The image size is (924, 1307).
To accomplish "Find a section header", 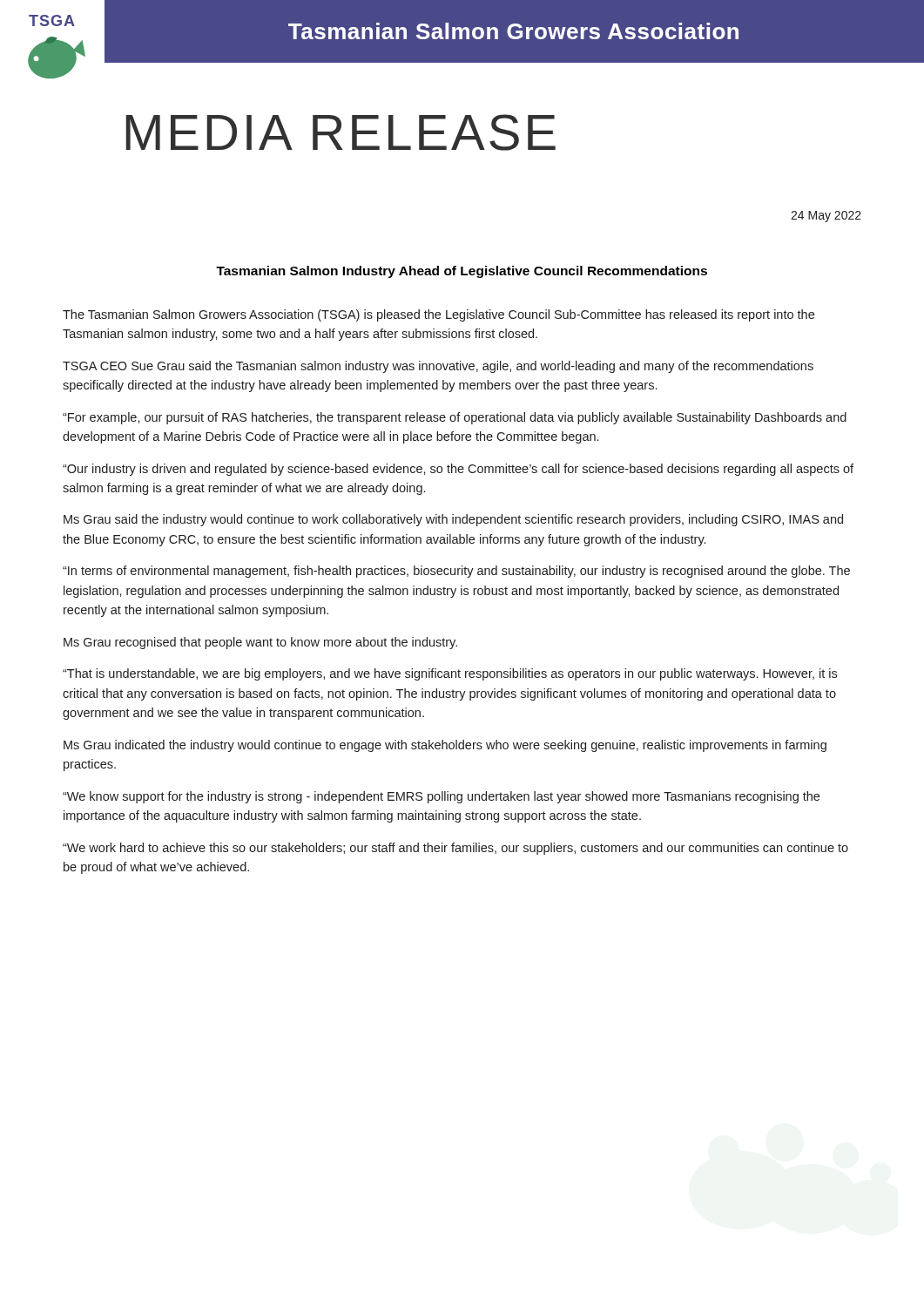I will [x=462, y=271].
